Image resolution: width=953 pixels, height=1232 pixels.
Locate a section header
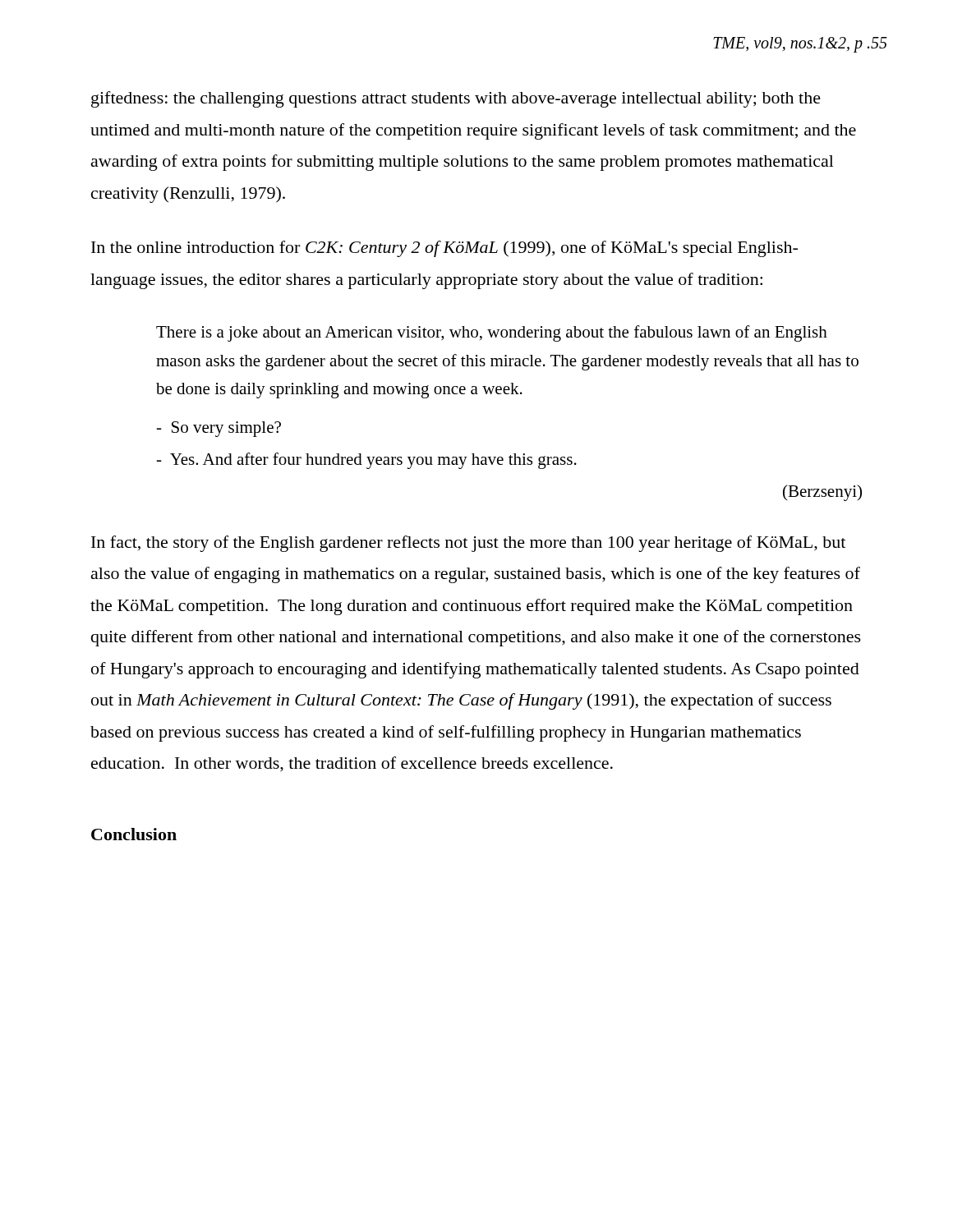click(134, 834)
